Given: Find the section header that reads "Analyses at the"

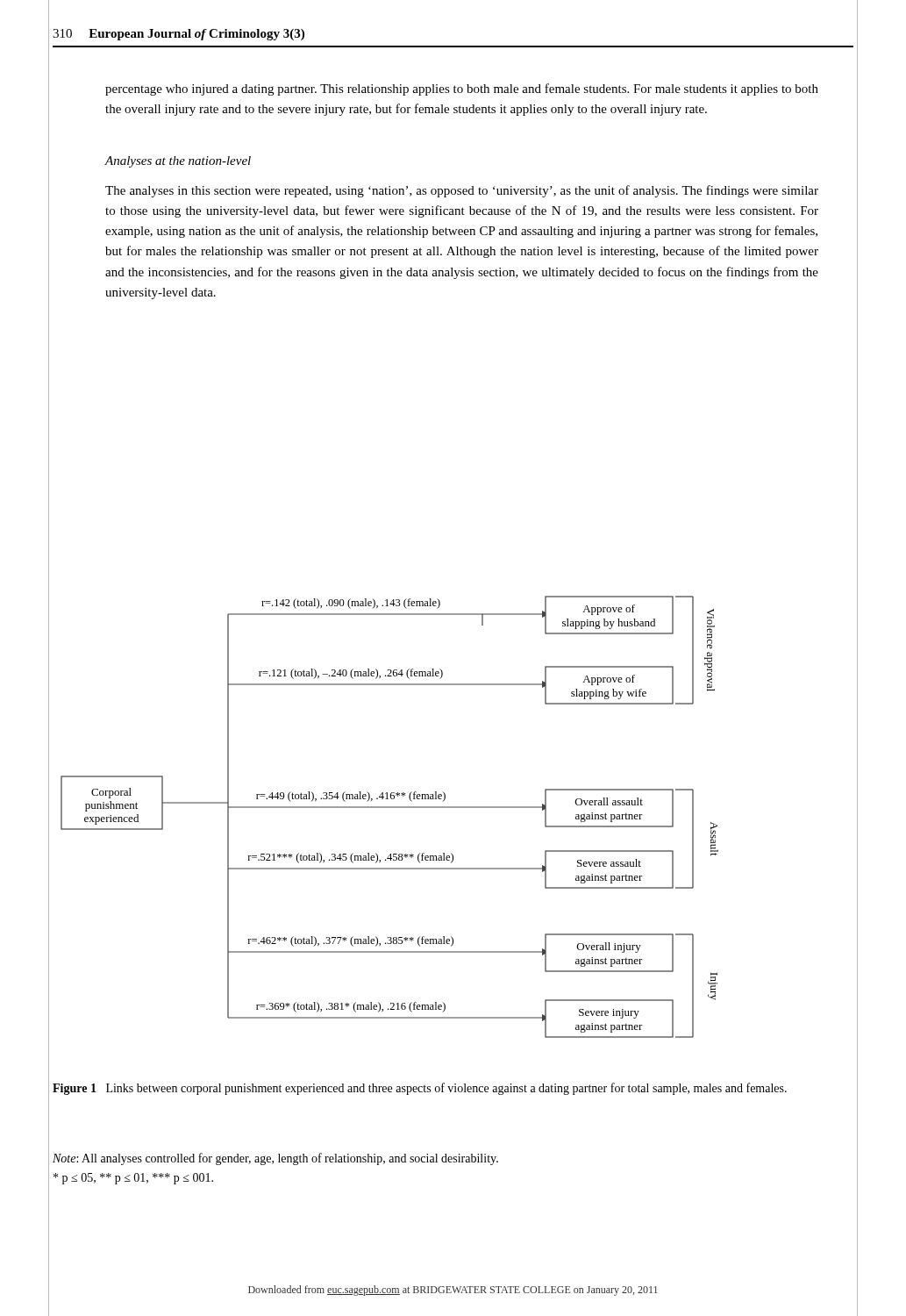Looking at the screenshot, I should click(178, 160).
